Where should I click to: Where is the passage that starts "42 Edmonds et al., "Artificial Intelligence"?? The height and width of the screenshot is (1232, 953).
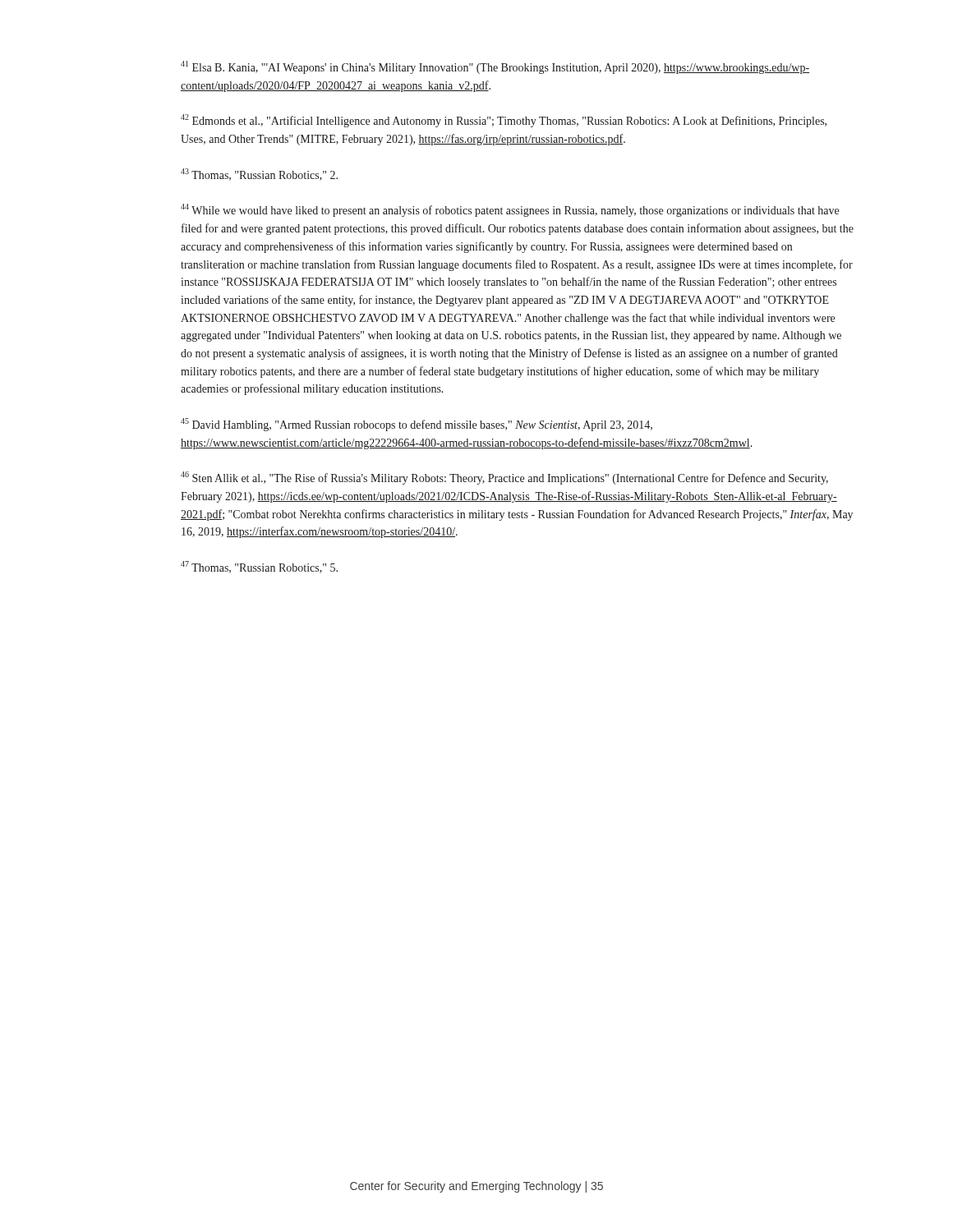point(504,129)
